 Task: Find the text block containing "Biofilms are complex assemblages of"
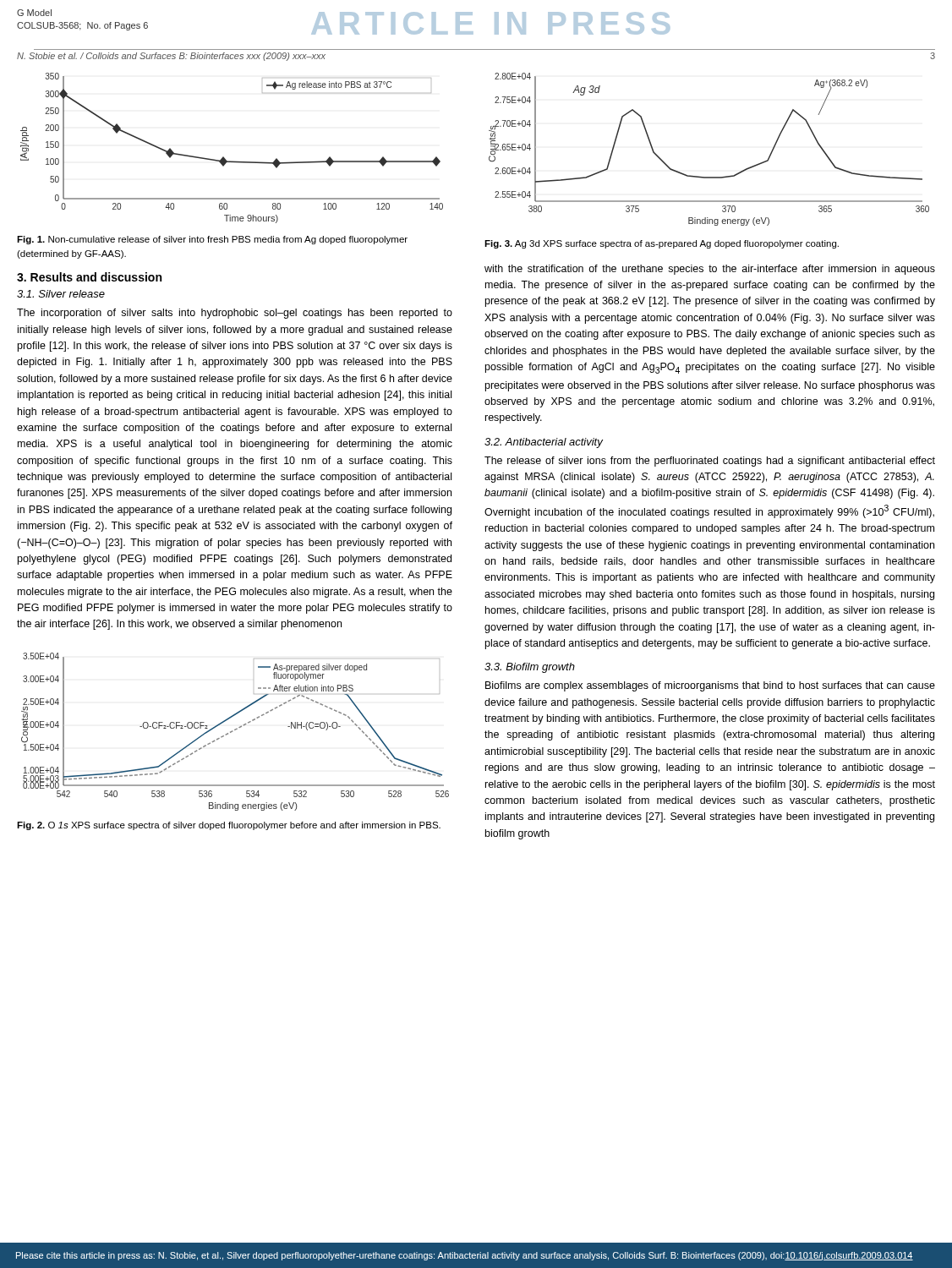[710, 760]
